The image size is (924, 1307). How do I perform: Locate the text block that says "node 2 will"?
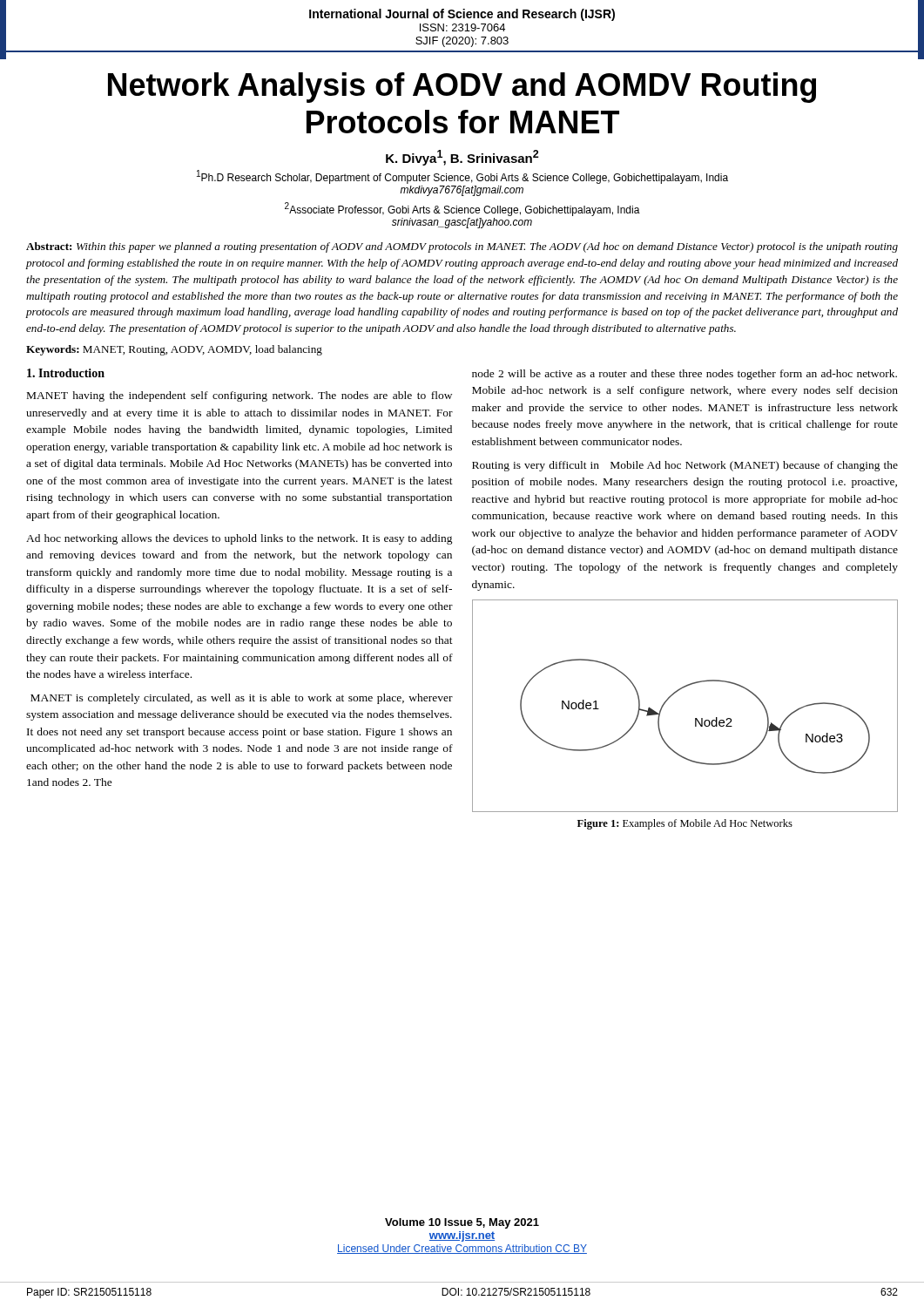coord(685,479)
